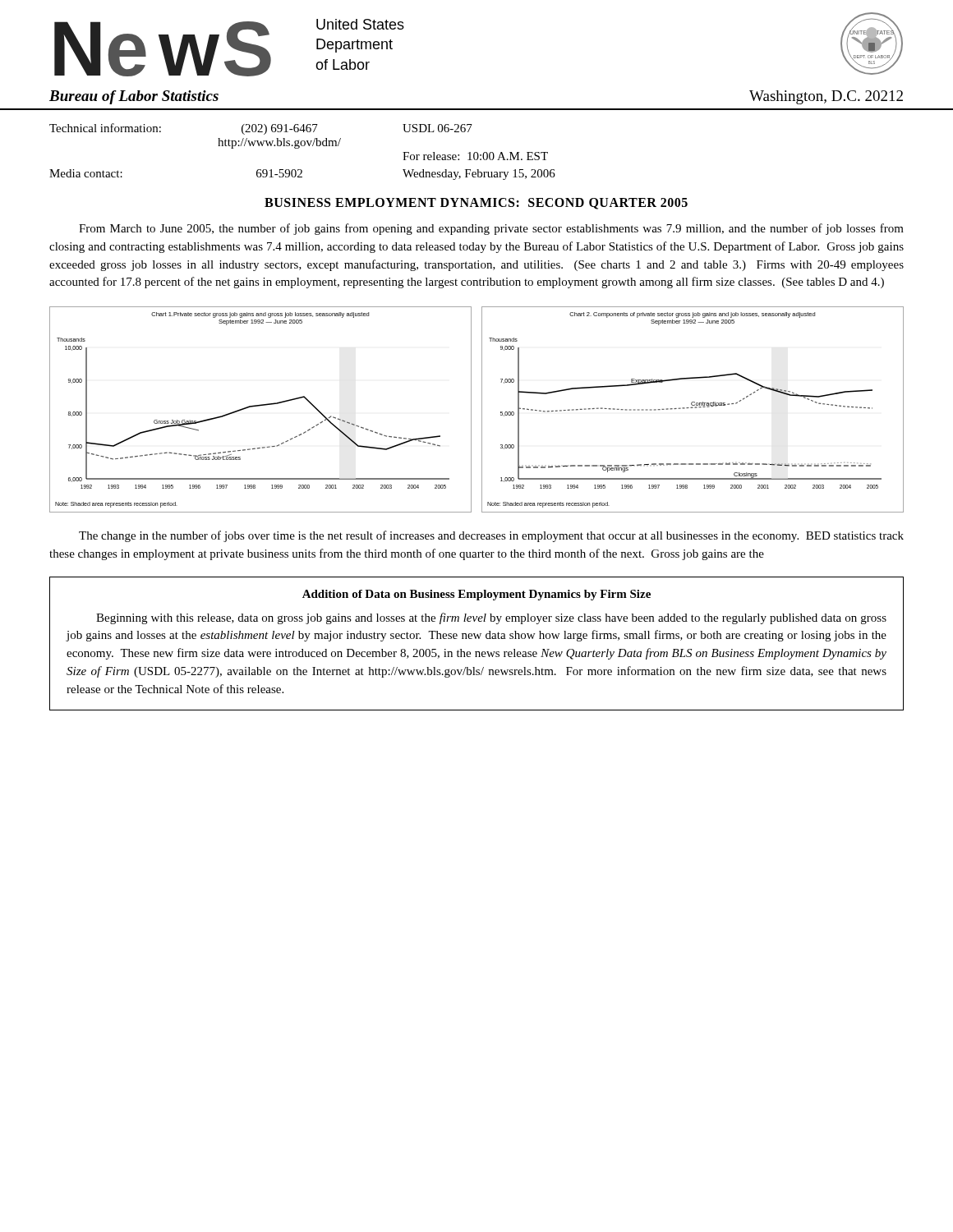Viewport: 953px width, 1232px height.
Task: Locate the section header that opens with "Addition of Data on Business Employment"
Action: point(476,593)
